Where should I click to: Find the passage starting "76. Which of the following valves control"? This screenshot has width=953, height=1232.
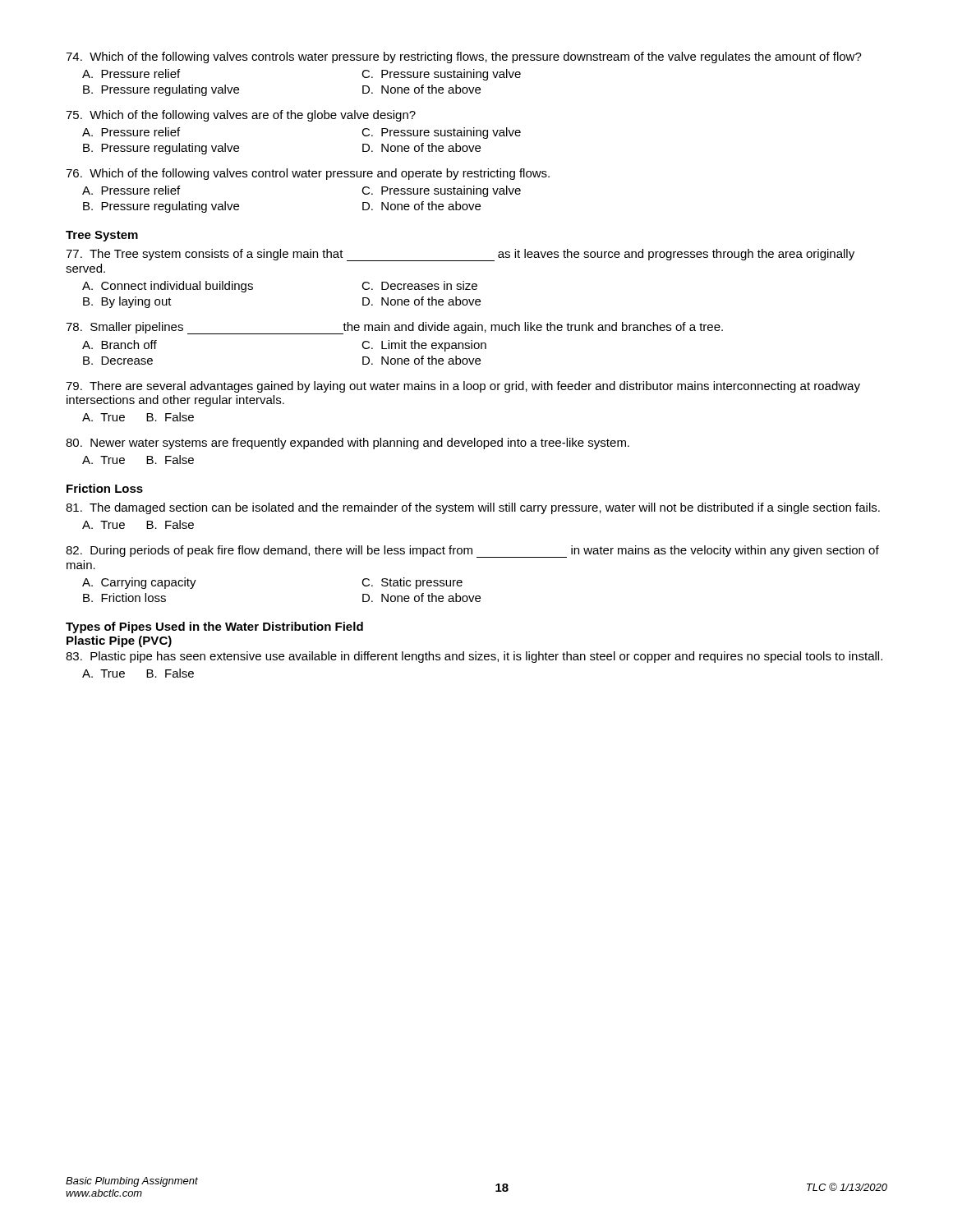pyautogui.click(x=476, y=189)
